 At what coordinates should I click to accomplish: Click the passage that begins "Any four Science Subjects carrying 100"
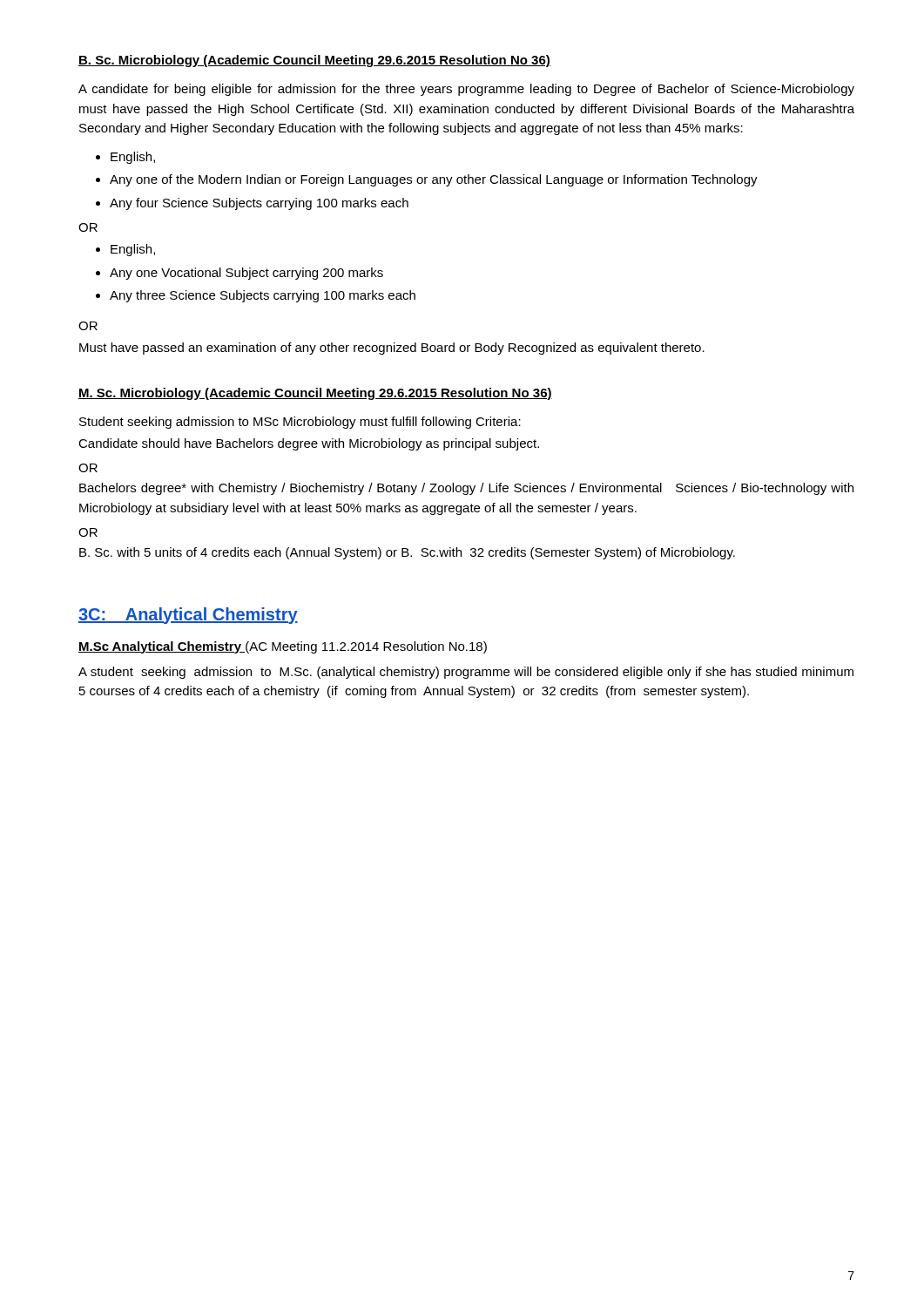[259, 202]
